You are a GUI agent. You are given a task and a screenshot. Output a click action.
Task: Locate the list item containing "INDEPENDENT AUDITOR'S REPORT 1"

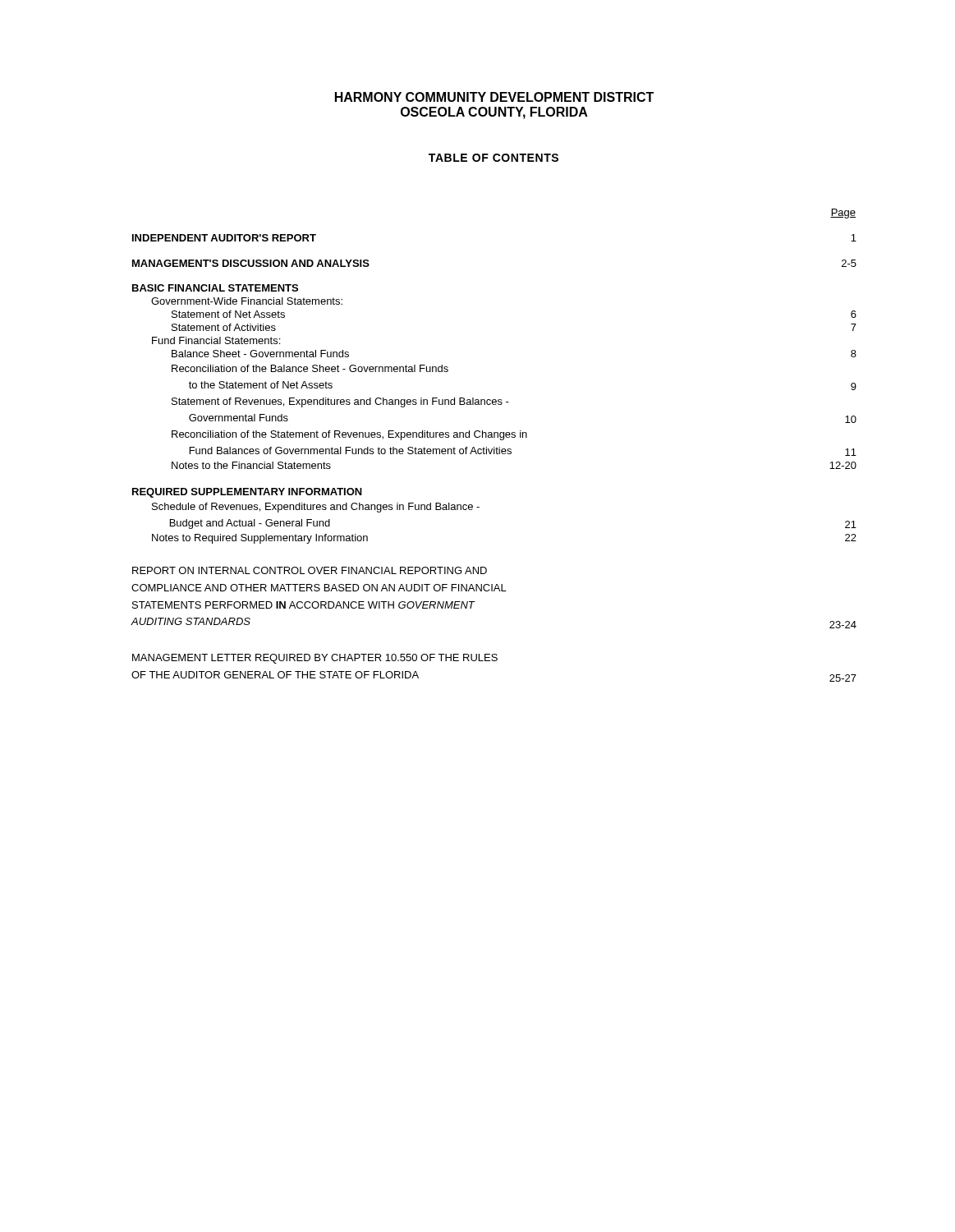(x=220, y=238)
